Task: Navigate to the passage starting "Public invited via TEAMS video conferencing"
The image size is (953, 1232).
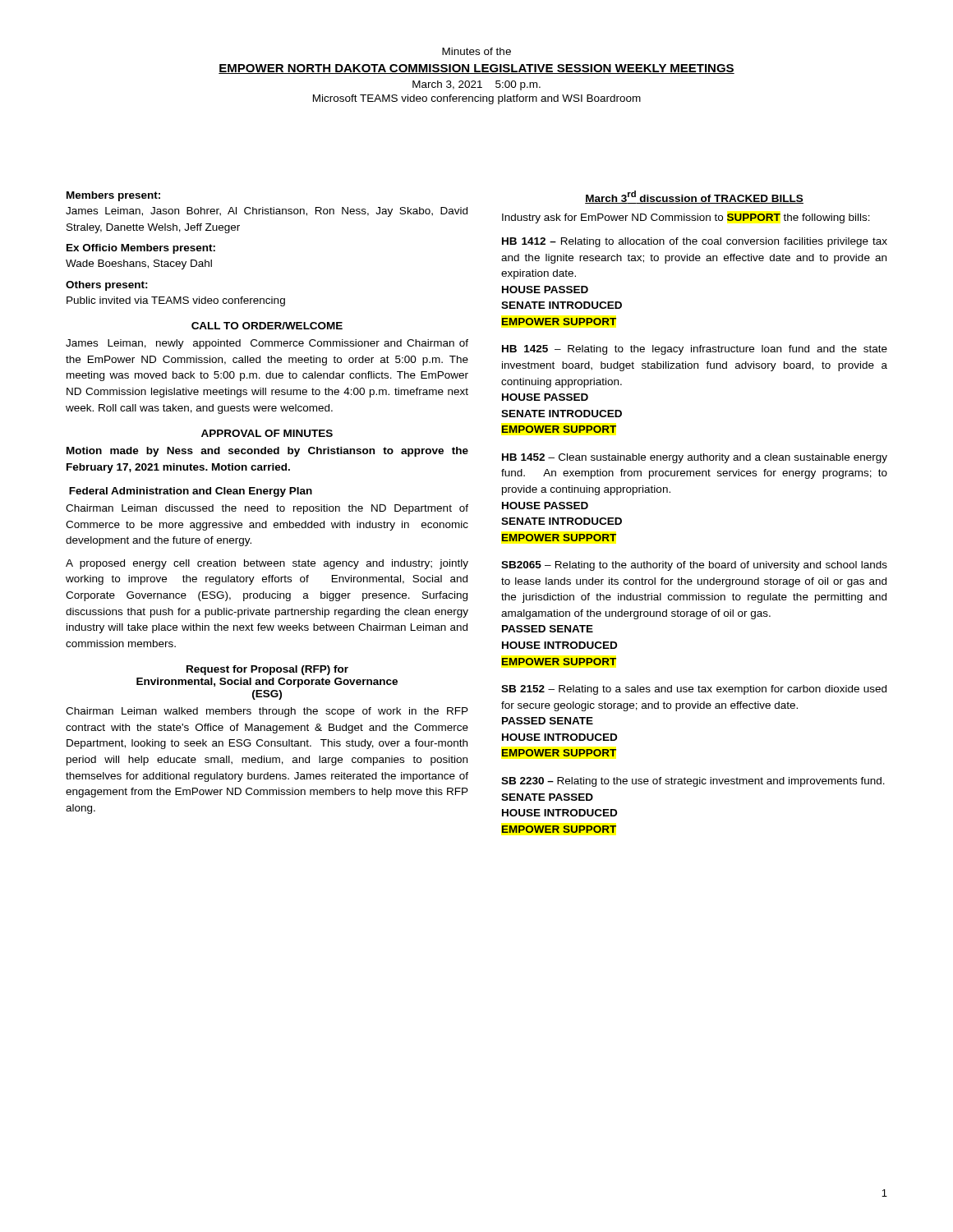Action: 267,300
